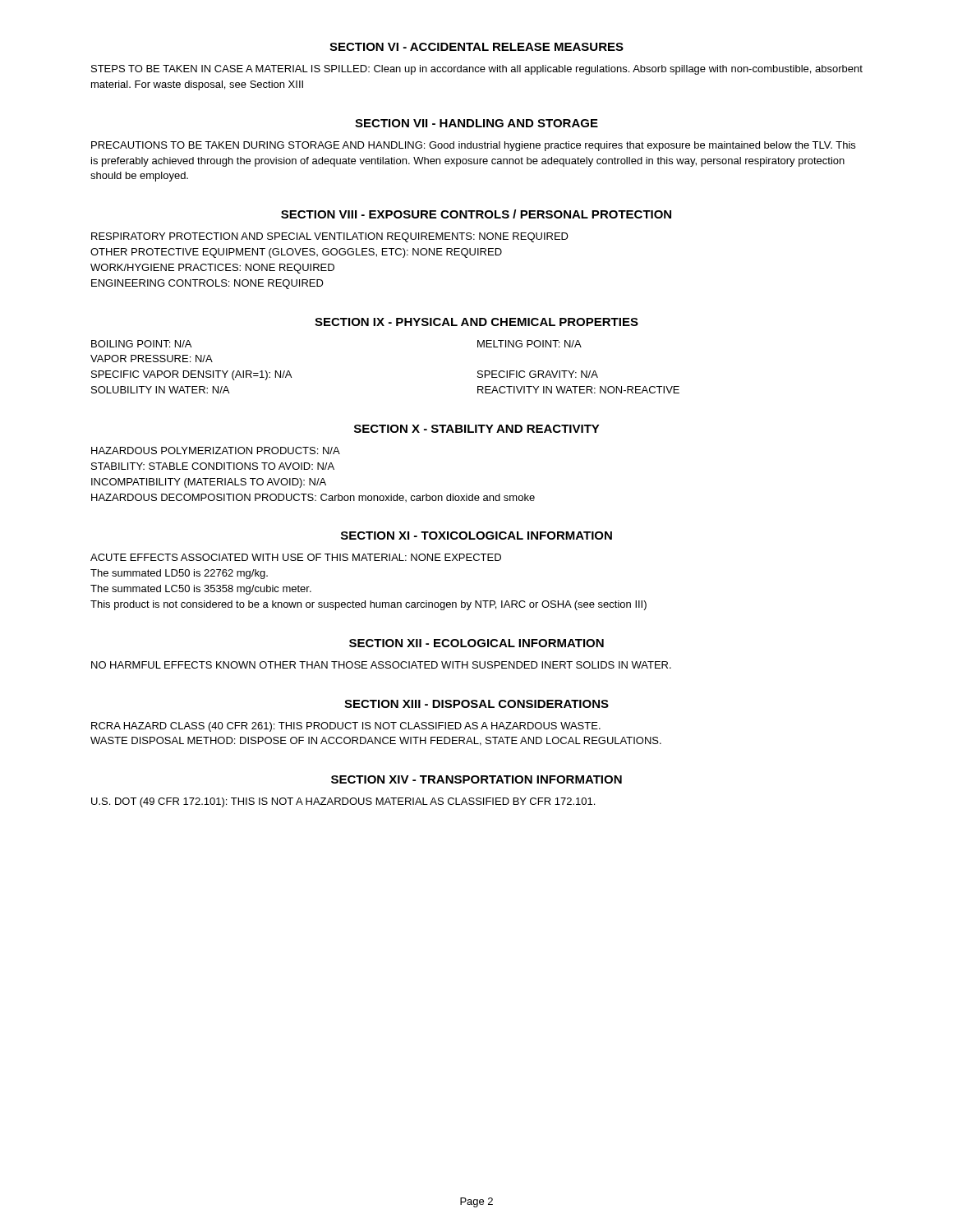953x1232 pixels.
Task: Navigate to the region starting "U.S. DOT (49 CFR"
Action: (343, 801)
